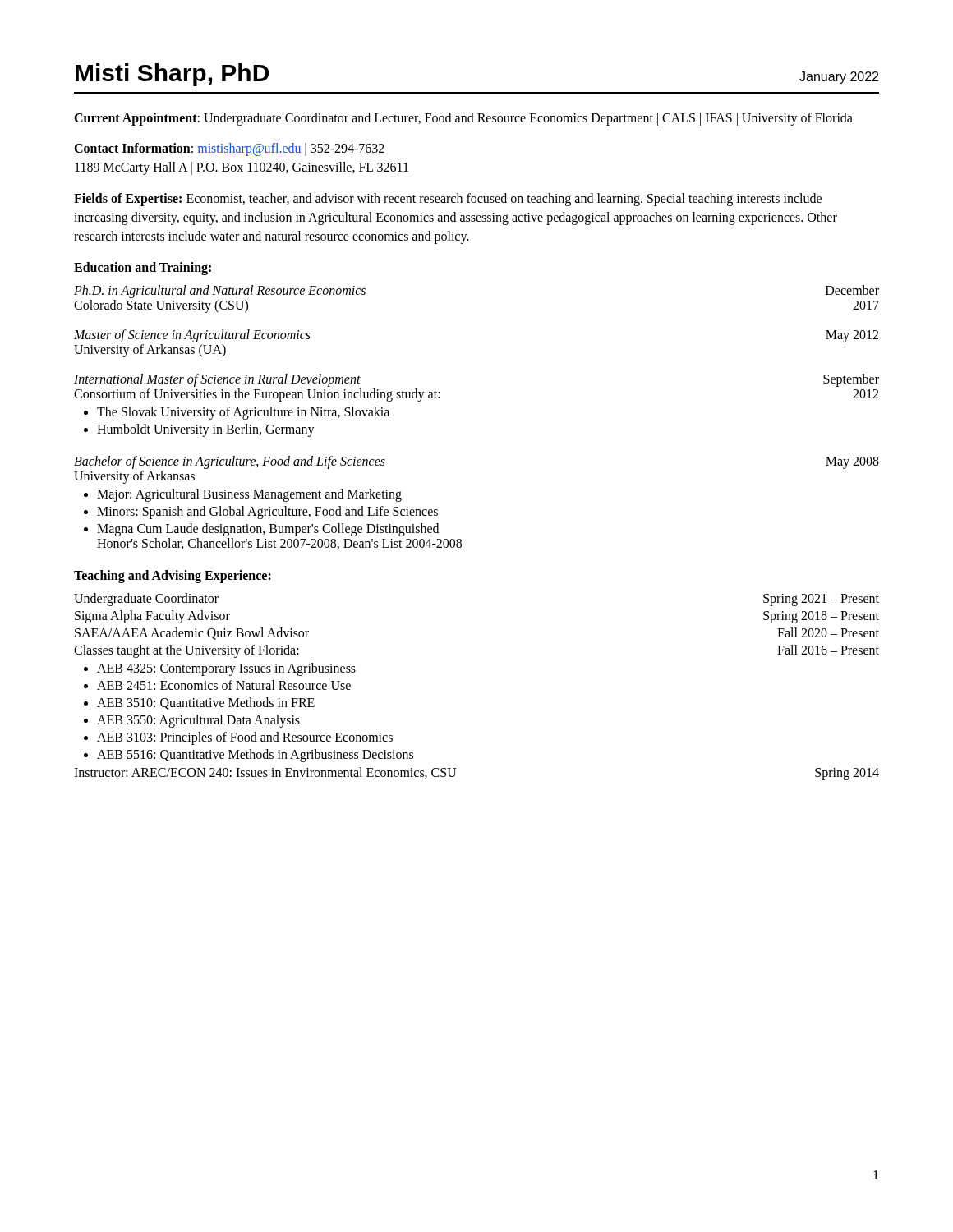Click on the section header that says "Teaching and Advising Experience:"

tap(173, 575)
